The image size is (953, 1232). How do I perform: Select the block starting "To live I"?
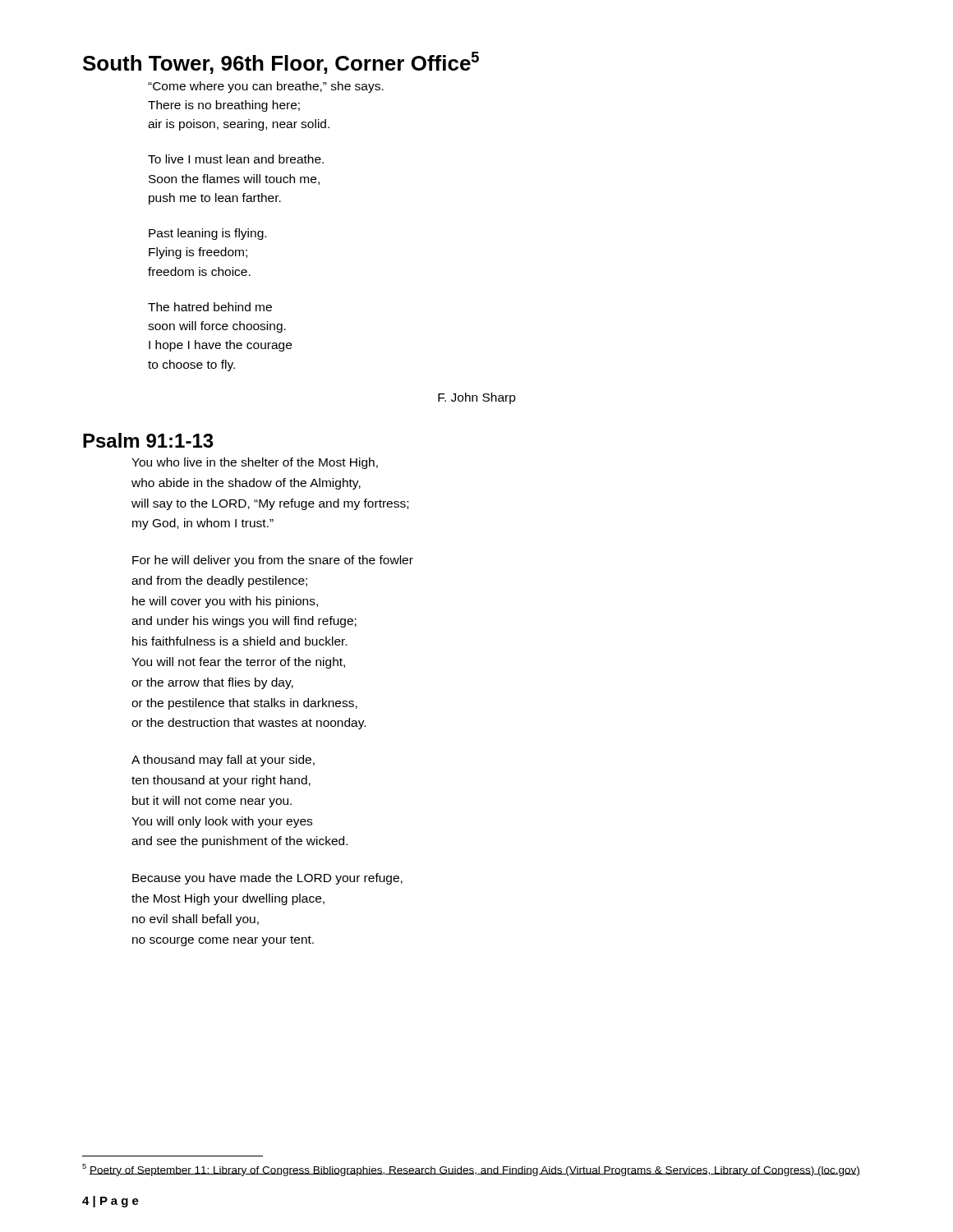[x=236, y=178]
